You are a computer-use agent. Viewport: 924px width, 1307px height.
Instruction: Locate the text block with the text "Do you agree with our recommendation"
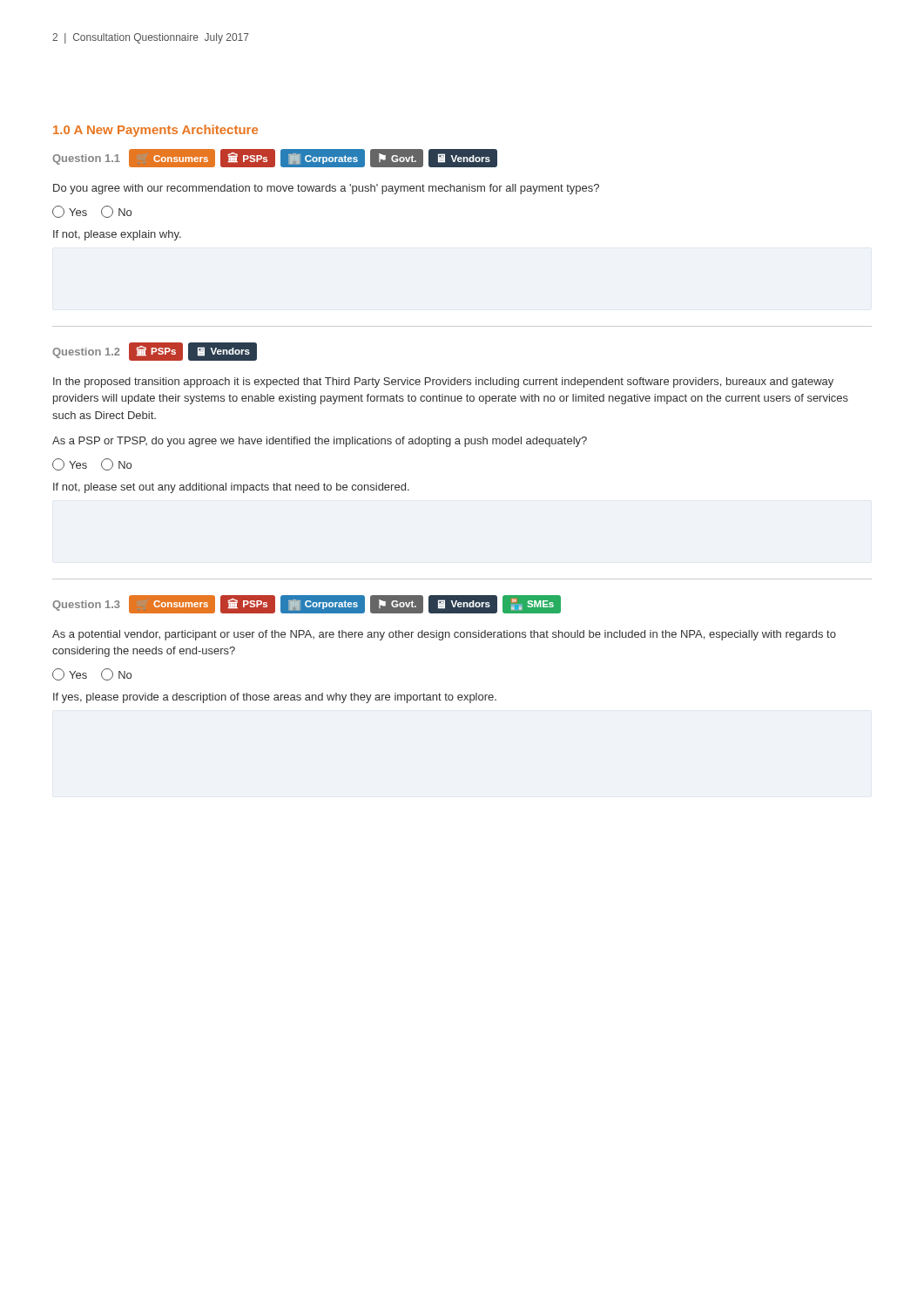pos(326,188)
